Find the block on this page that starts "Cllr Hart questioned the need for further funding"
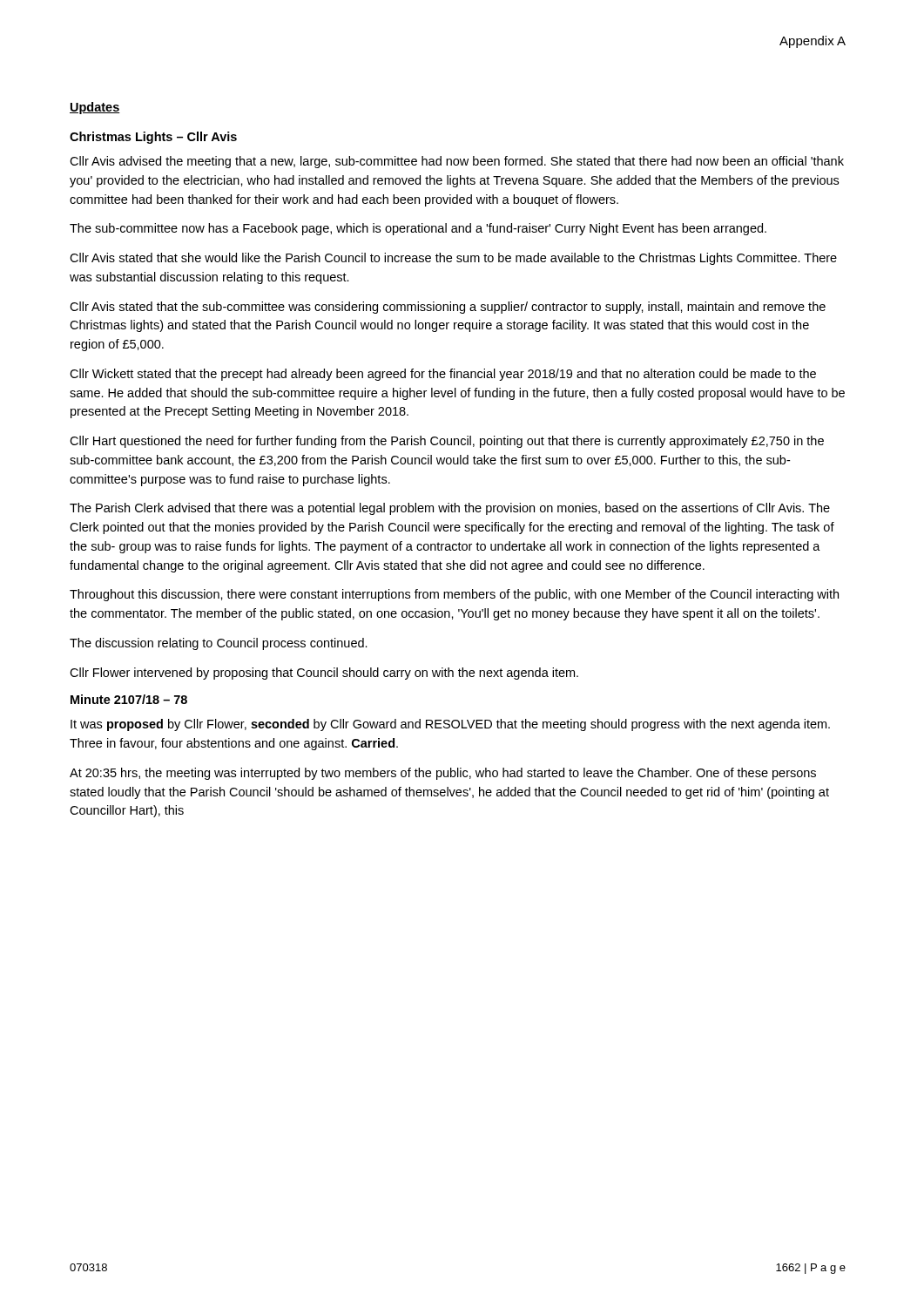The height and width of the screenshot is (1307, 924). point(458,461)
